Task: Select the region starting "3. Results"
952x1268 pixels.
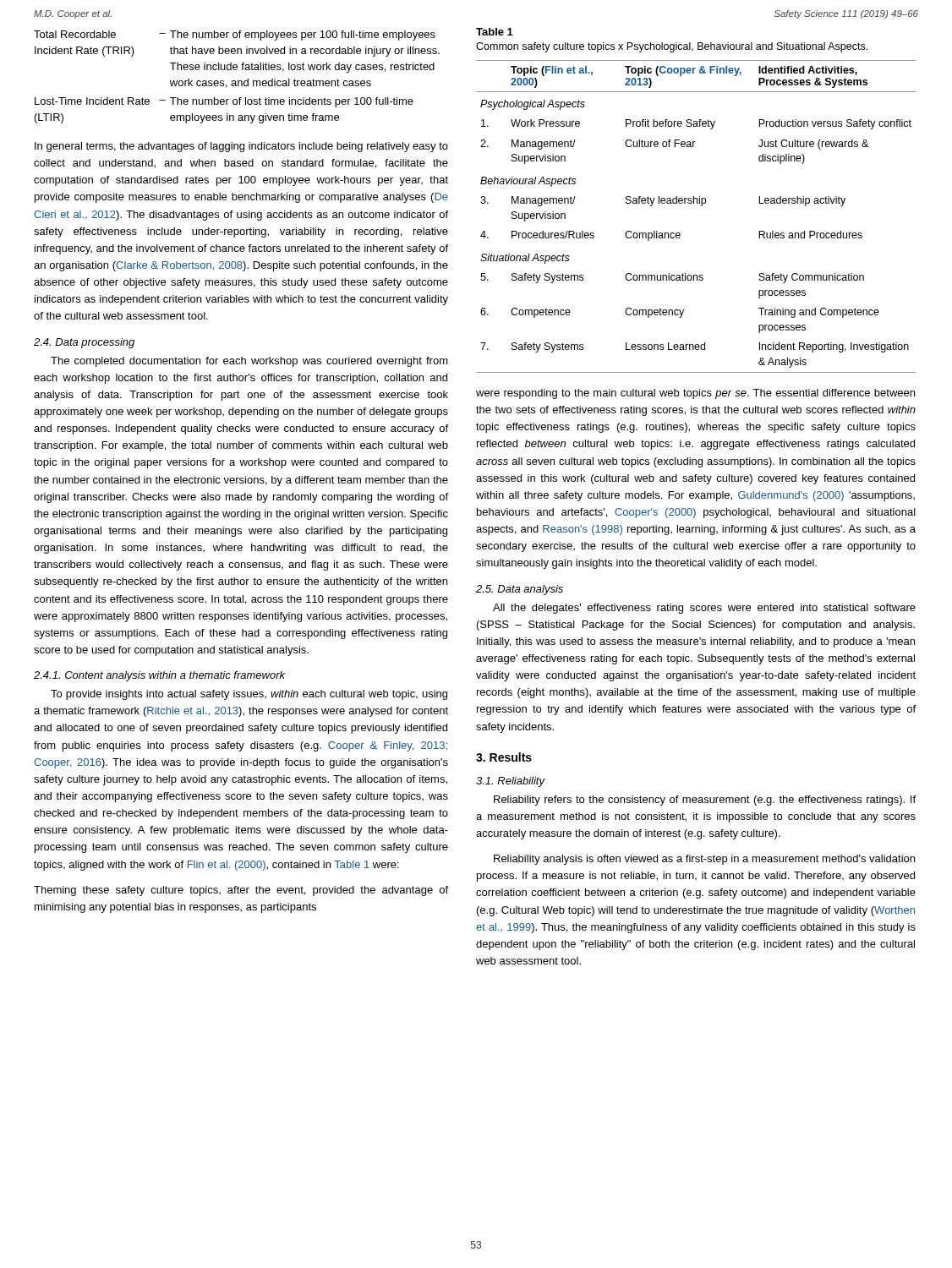Action: tap(504, 757)
